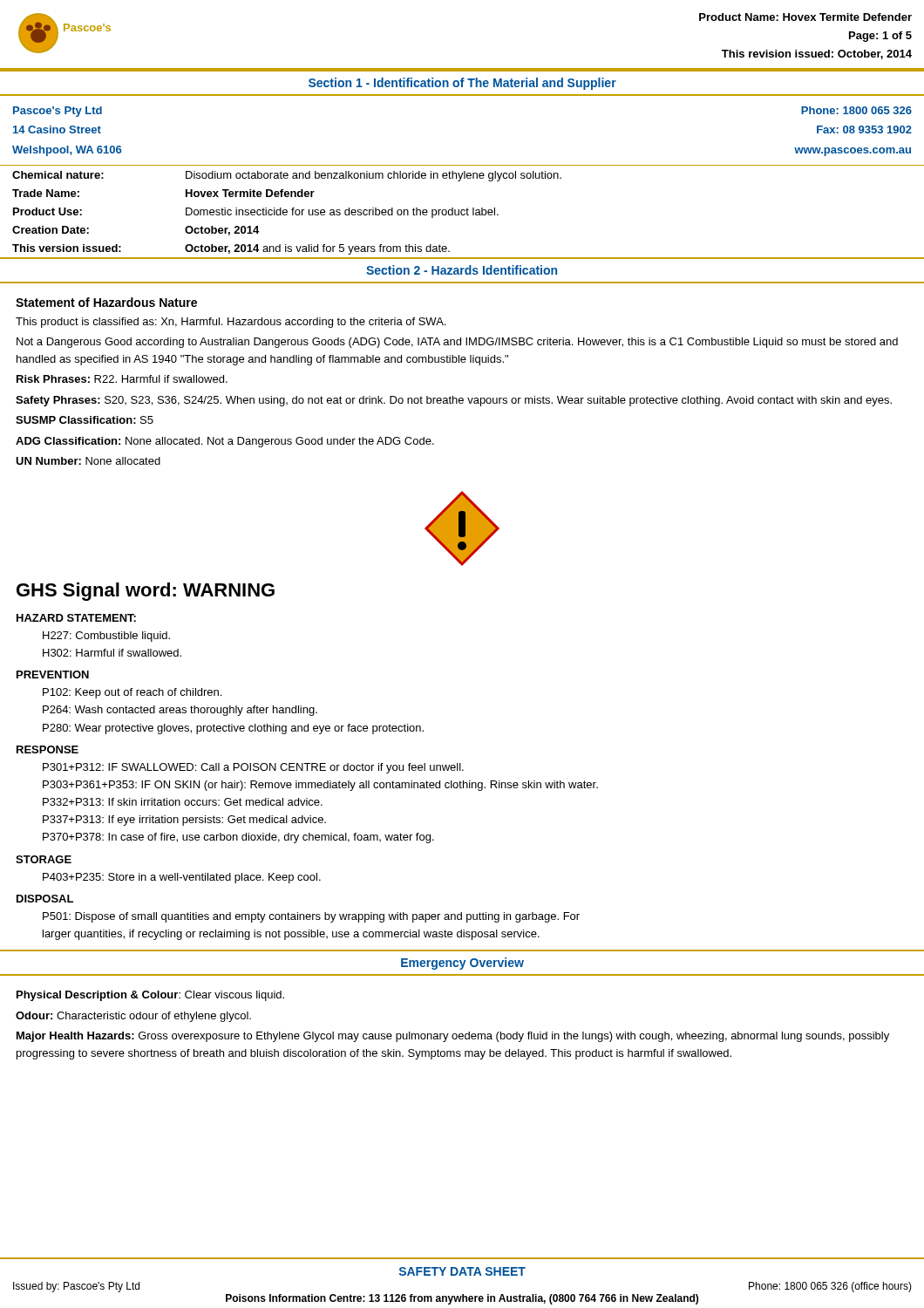Select a table
This screenshot has height=1308, width=924.
(462, 211)
